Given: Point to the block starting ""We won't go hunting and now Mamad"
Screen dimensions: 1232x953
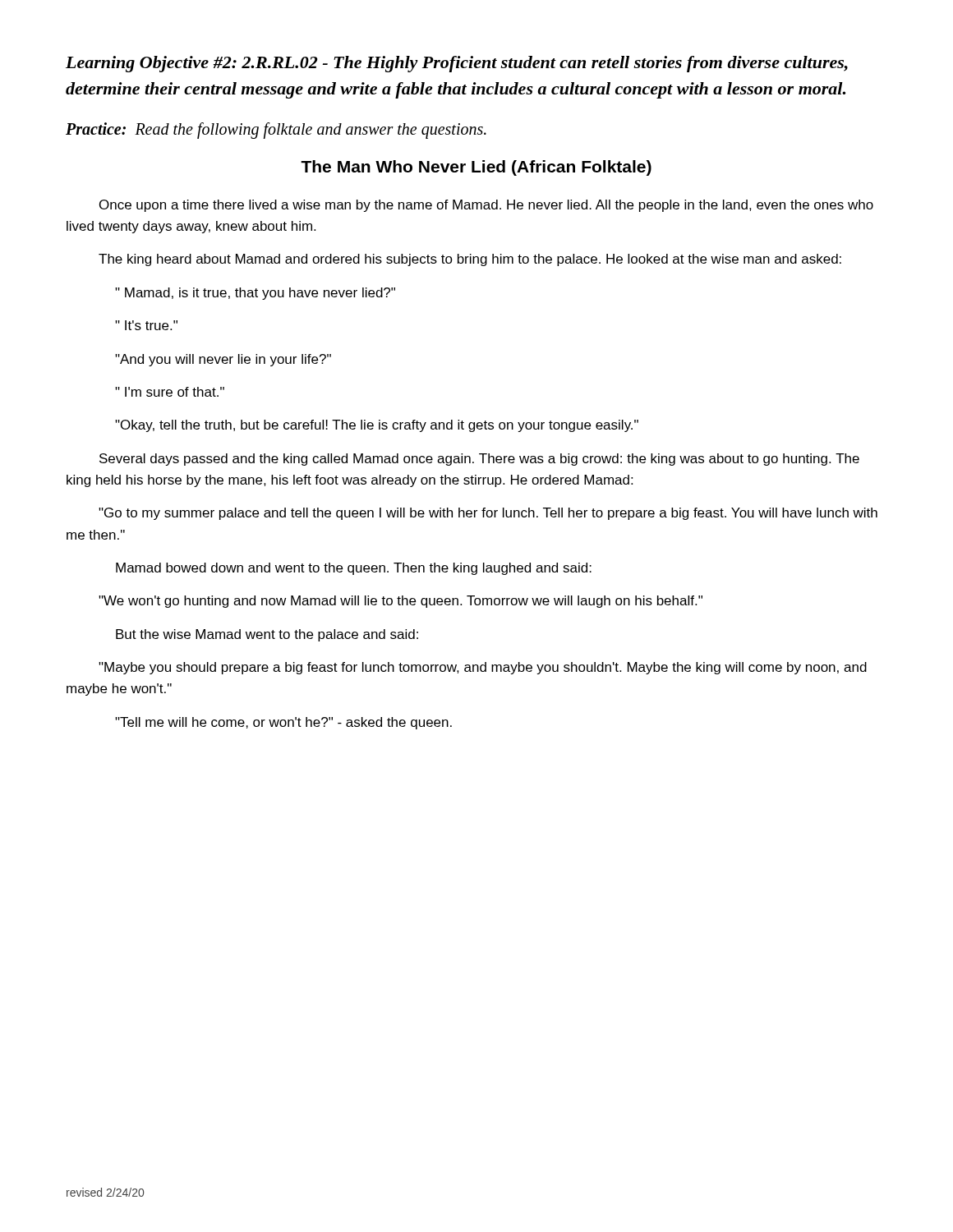Looking at the screenshot, I should 401,601.
